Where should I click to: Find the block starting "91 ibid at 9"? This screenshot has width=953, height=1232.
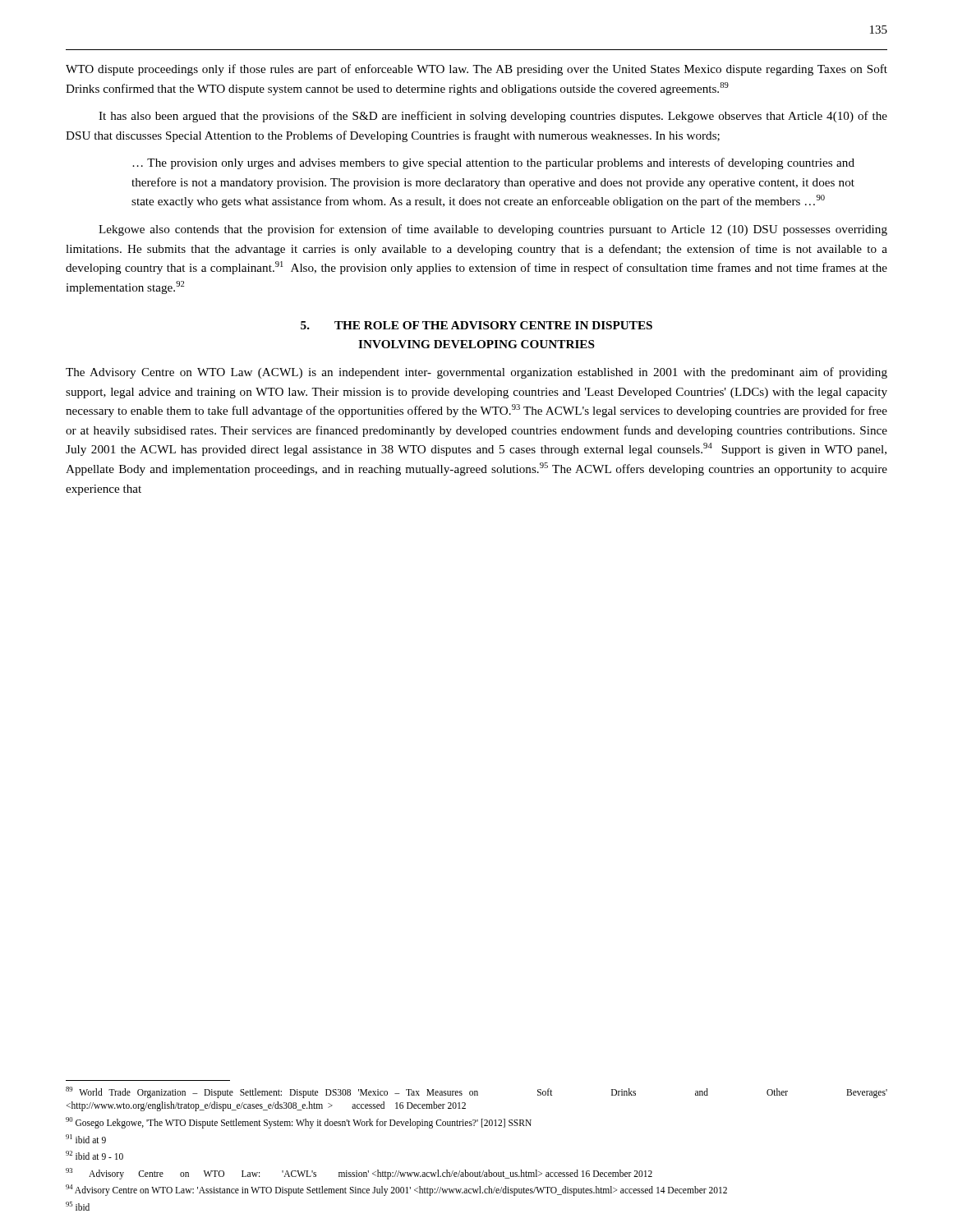86,1138
